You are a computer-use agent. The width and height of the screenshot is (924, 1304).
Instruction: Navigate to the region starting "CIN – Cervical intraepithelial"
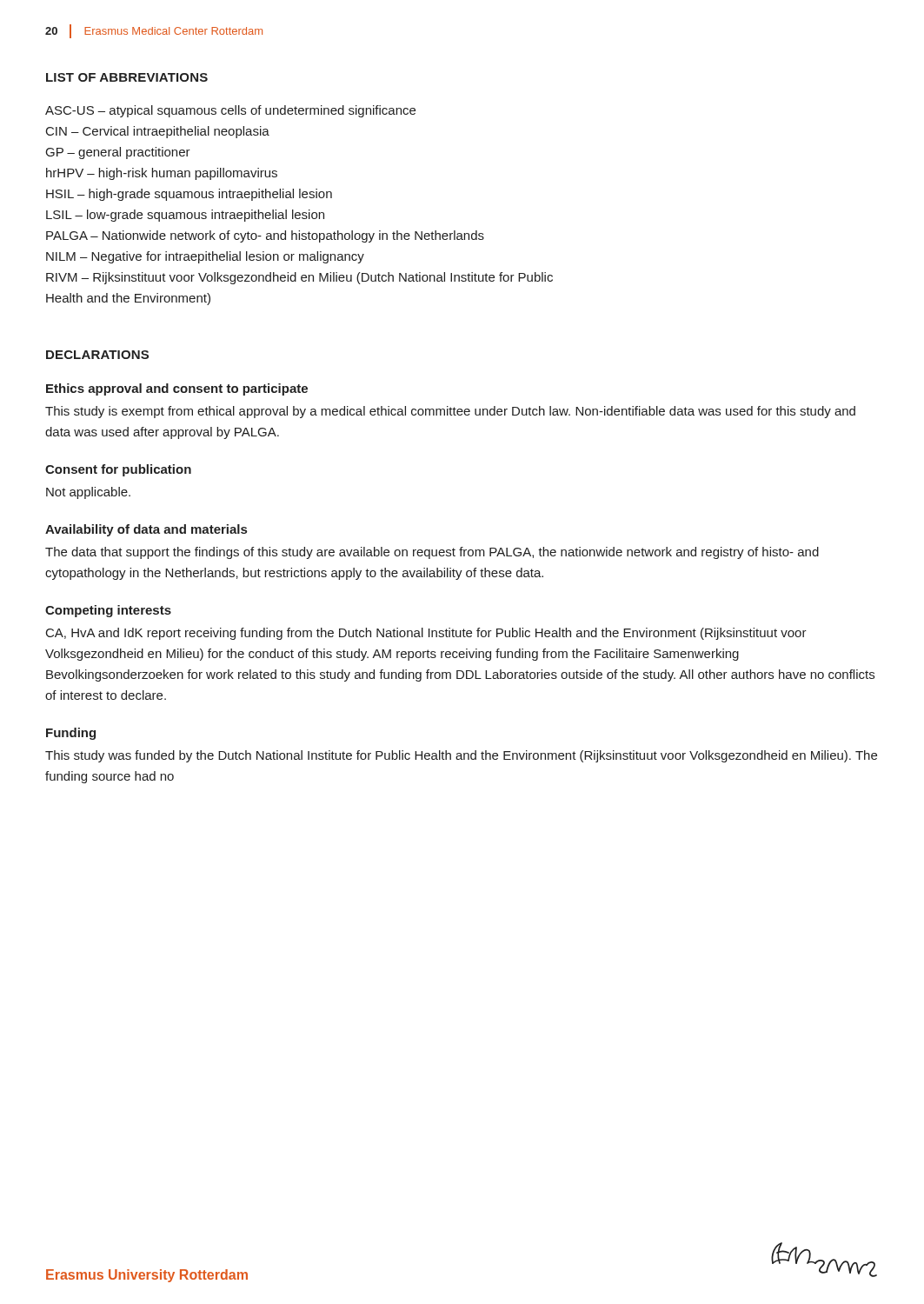pyautogui.click(x=157, y=131)
